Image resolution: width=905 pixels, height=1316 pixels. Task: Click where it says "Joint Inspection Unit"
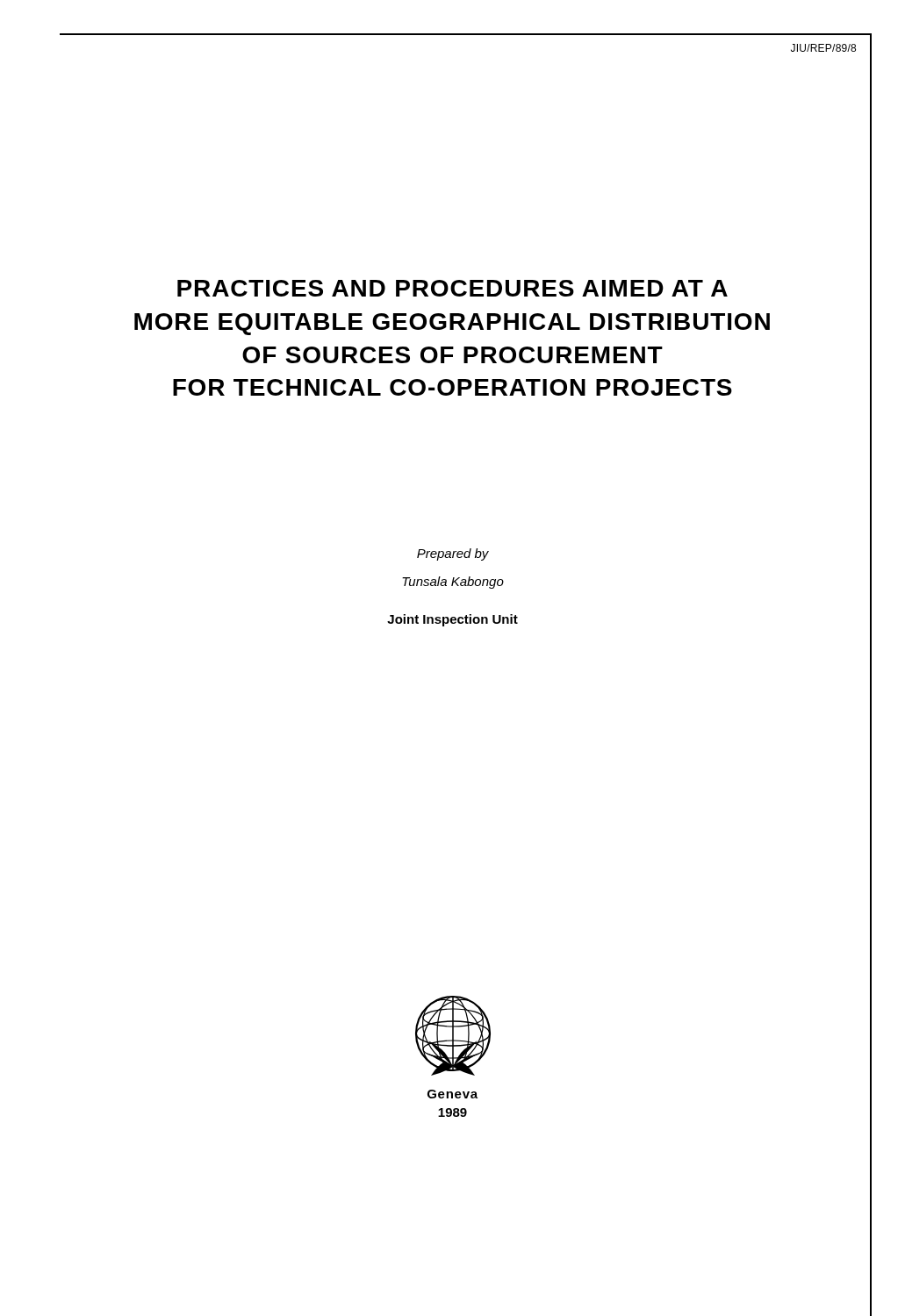tap(452, 619)
